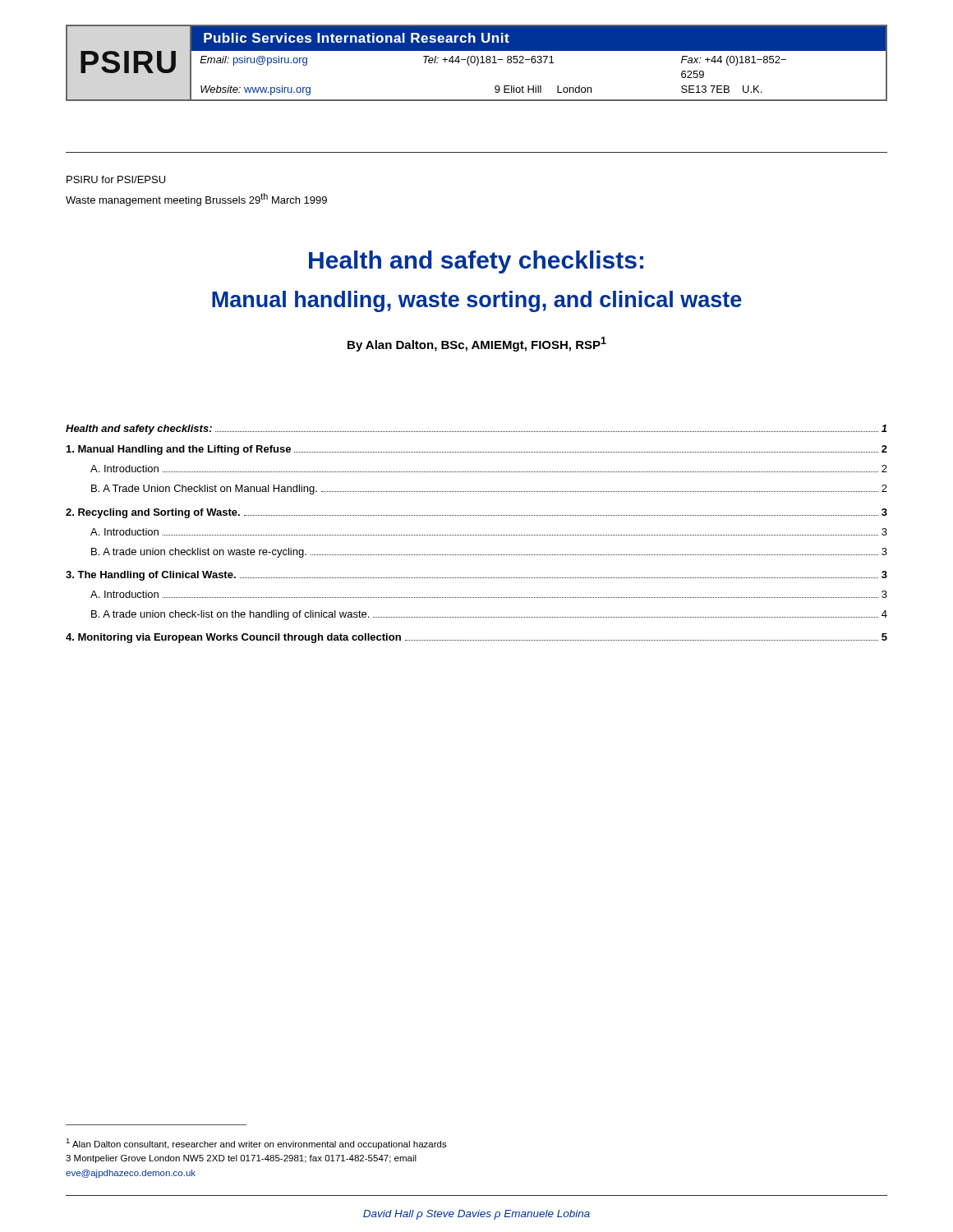Where is the passage that starts "4. Monitoring via European Works Council through"?

pos(476,637)
